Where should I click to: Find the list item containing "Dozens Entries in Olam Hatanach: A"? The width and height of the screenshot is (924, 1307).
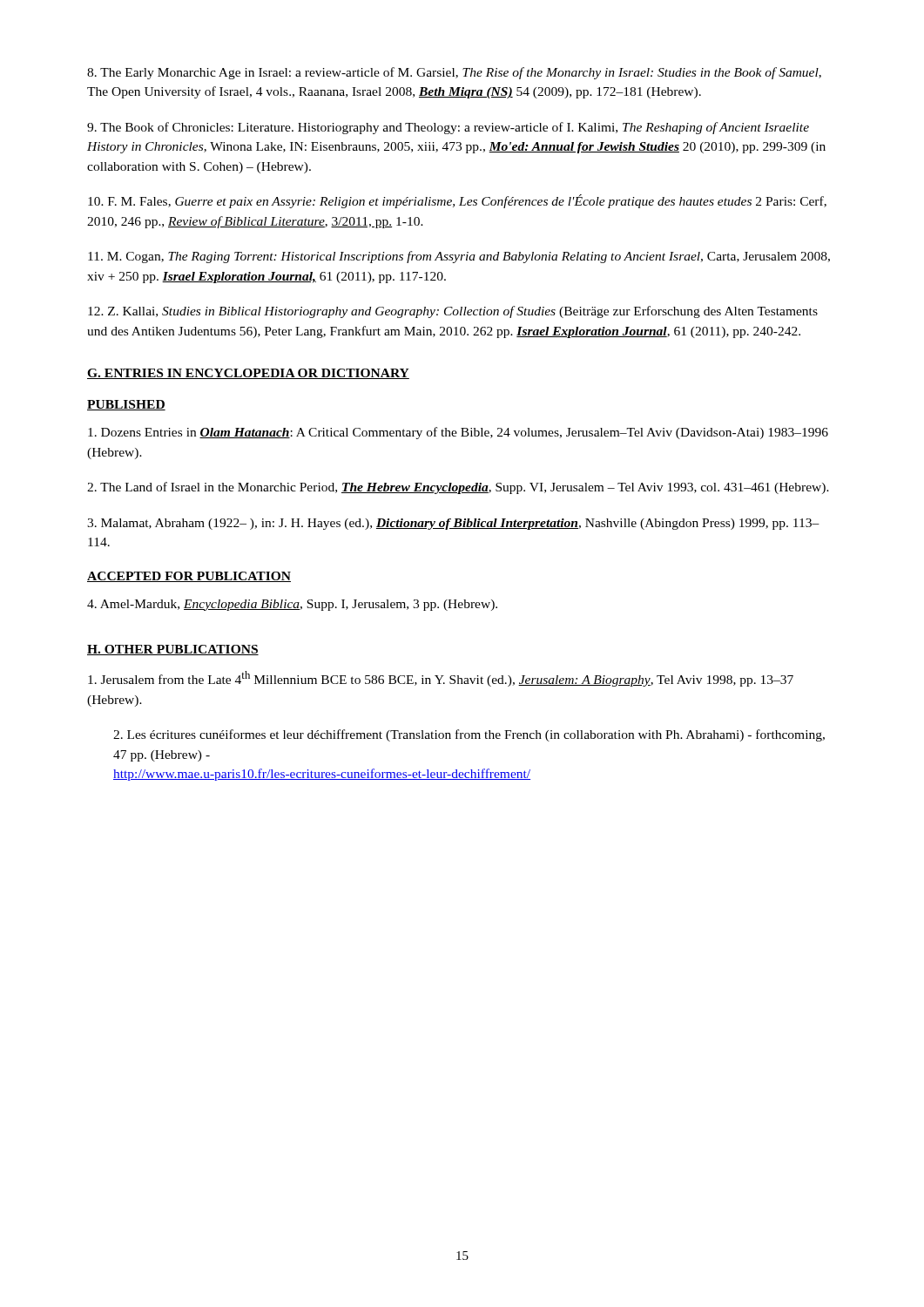click(458, 442)
